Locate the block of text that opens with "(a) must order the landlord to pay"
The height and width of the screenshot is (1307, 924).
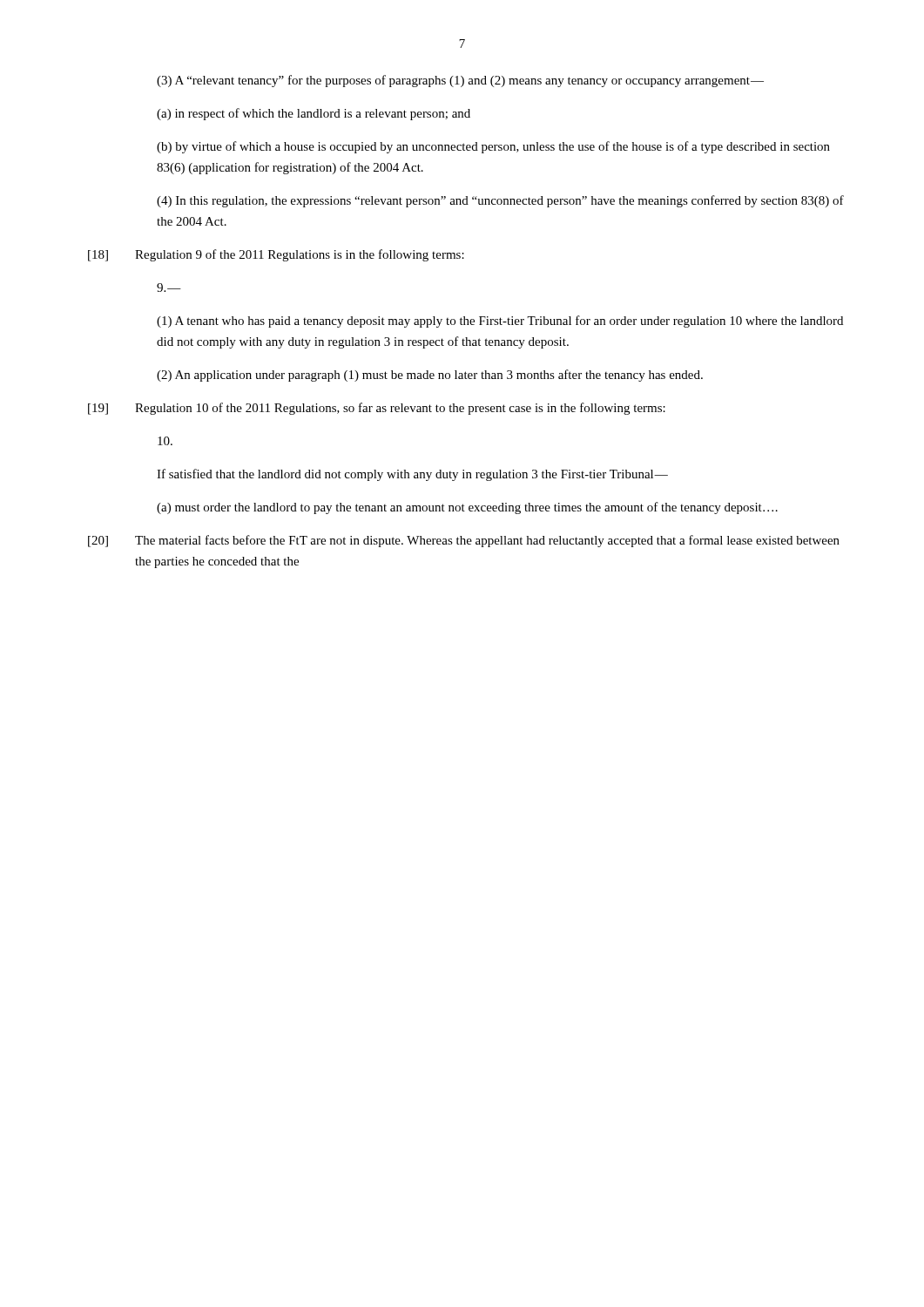tap(467, 507)
